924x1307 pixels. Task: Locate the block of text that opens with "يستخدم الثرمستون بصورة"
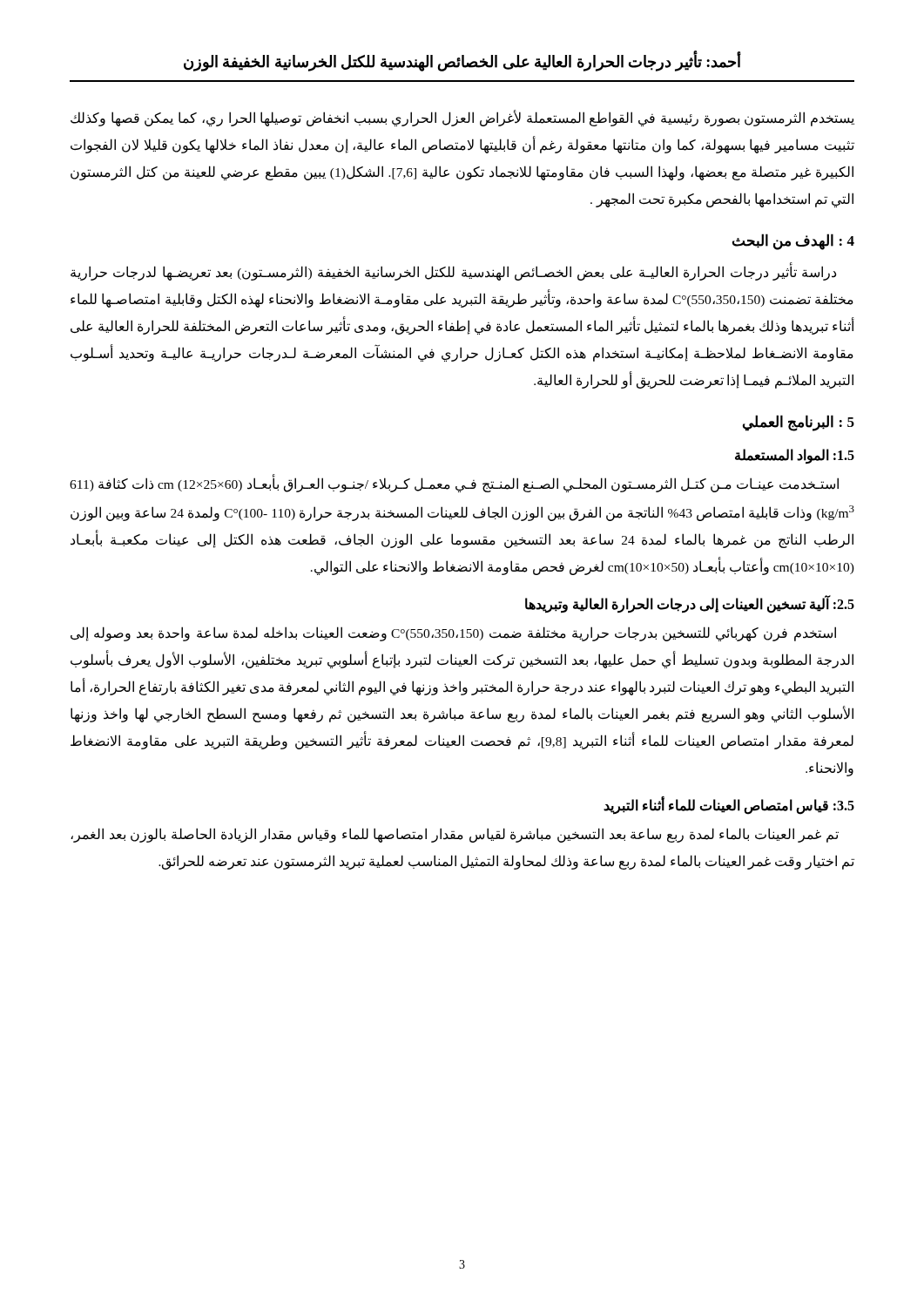coord(462,159)
